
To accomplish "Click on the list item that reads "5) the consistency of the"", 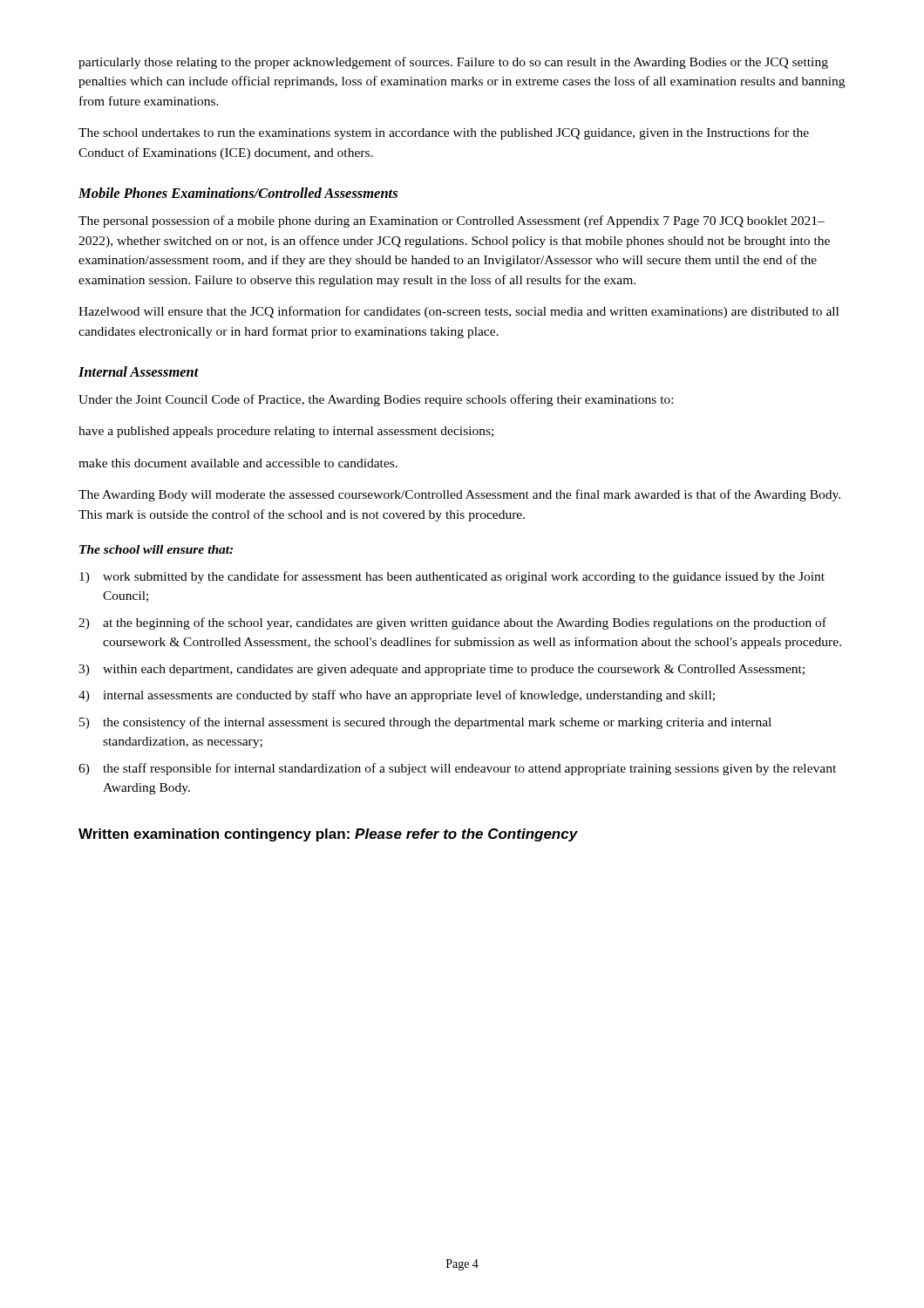I will (x=462, y=732).
